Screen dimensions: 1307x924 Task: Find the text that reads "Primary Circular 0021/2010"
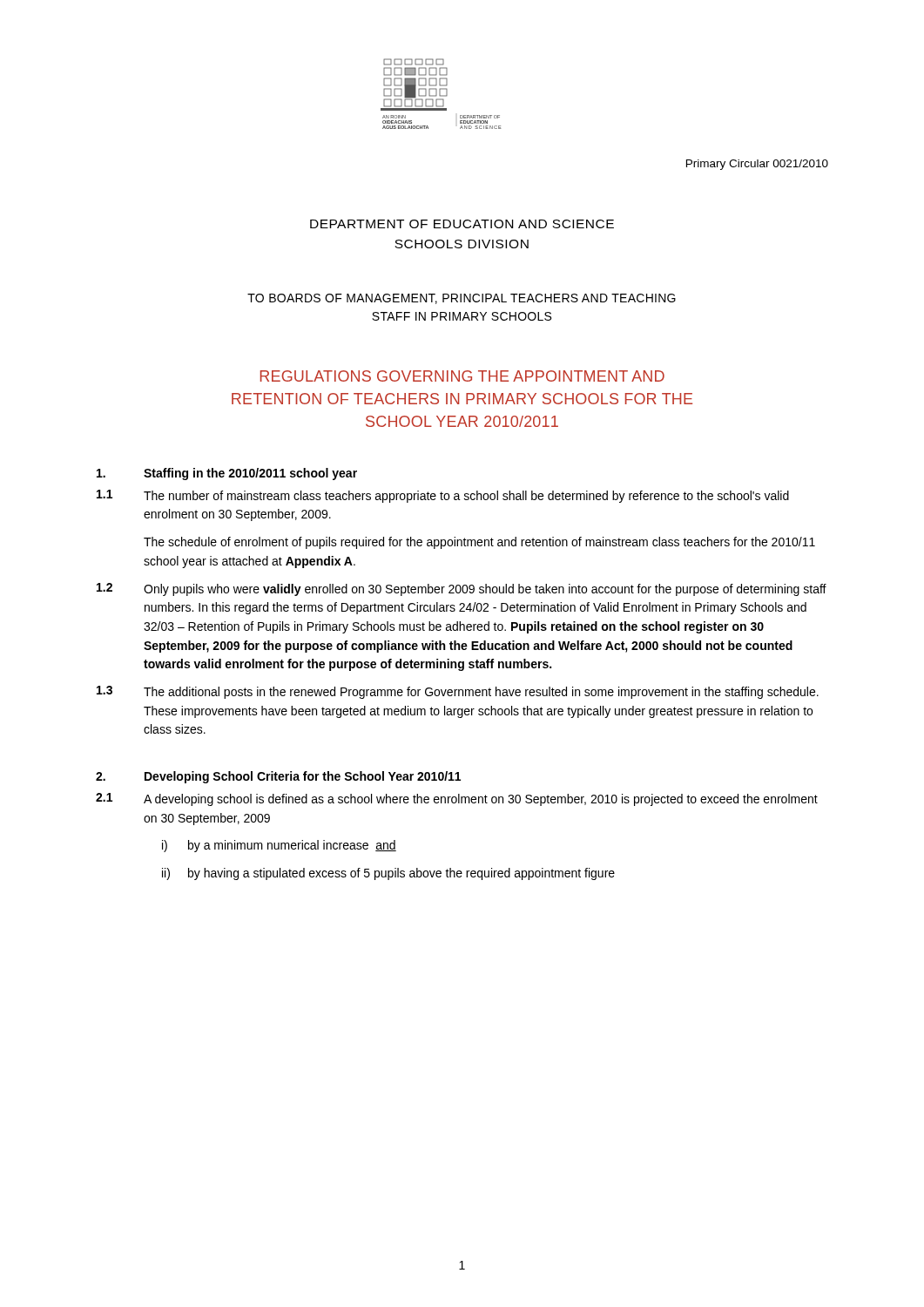757,163
